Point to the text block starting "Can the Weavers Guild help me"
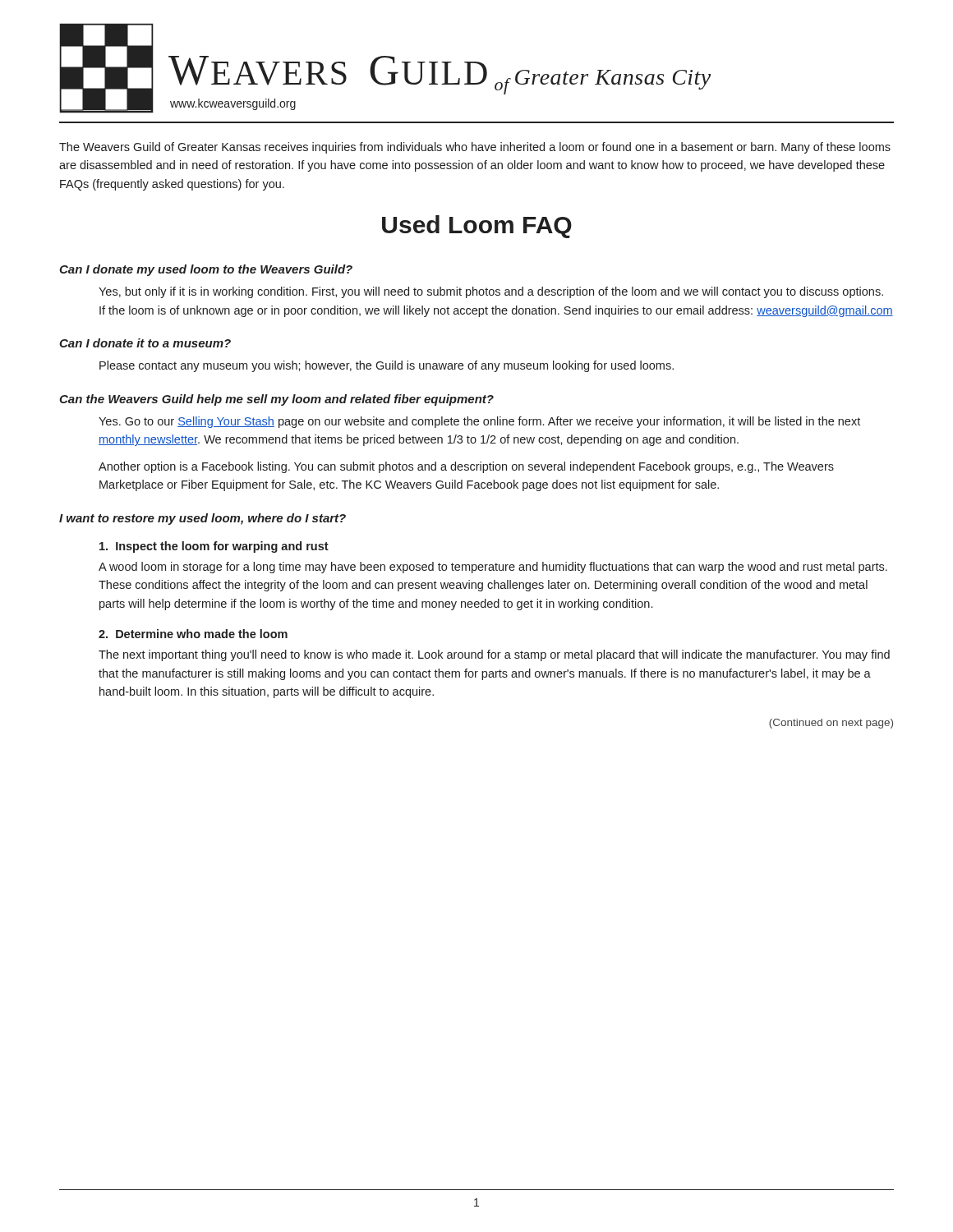The image size is (953, 1232). click(x=276, y=399)
